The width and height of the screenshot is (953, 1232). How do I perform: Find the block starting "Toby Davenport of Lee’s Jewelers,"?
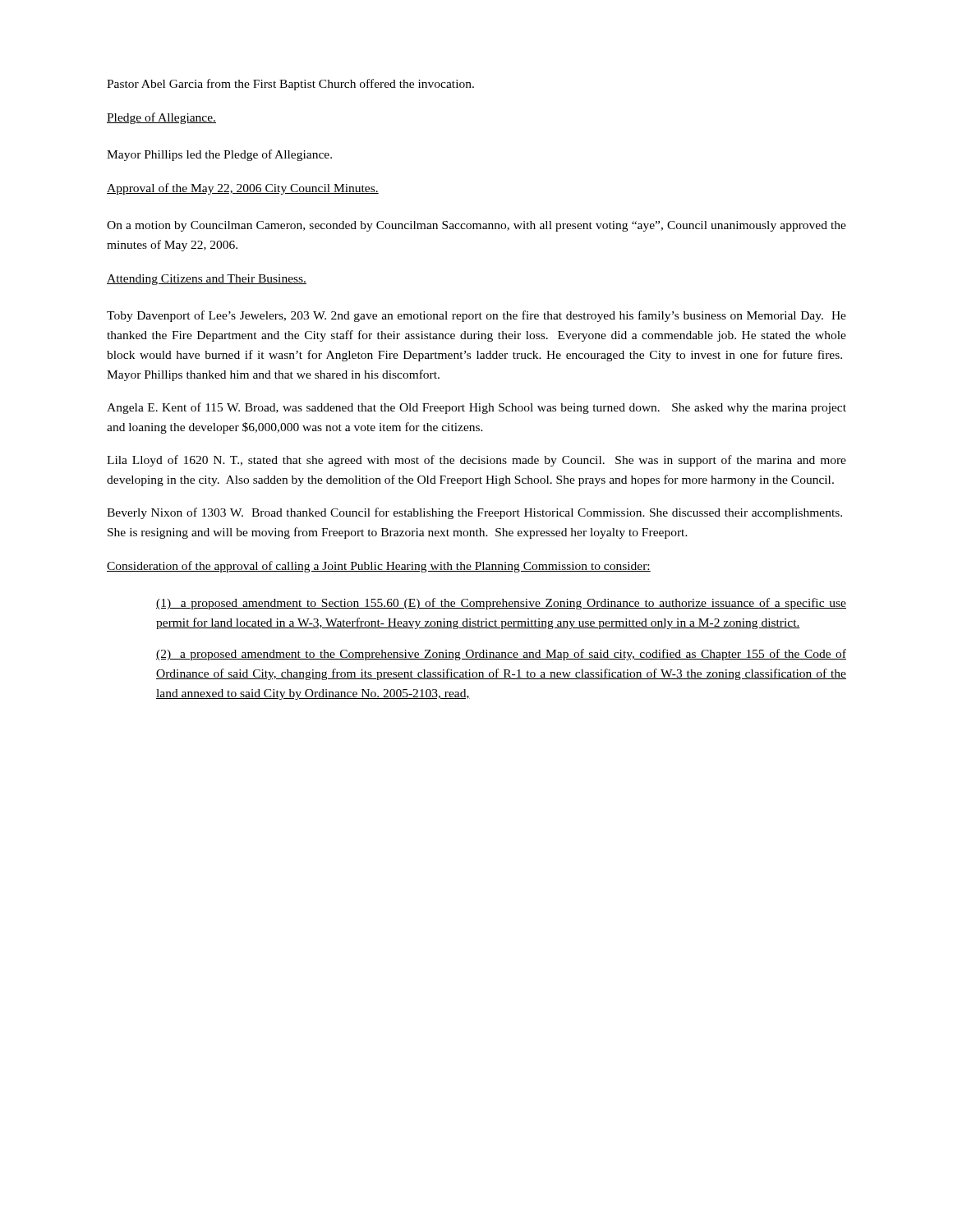[x=476, y=345]
